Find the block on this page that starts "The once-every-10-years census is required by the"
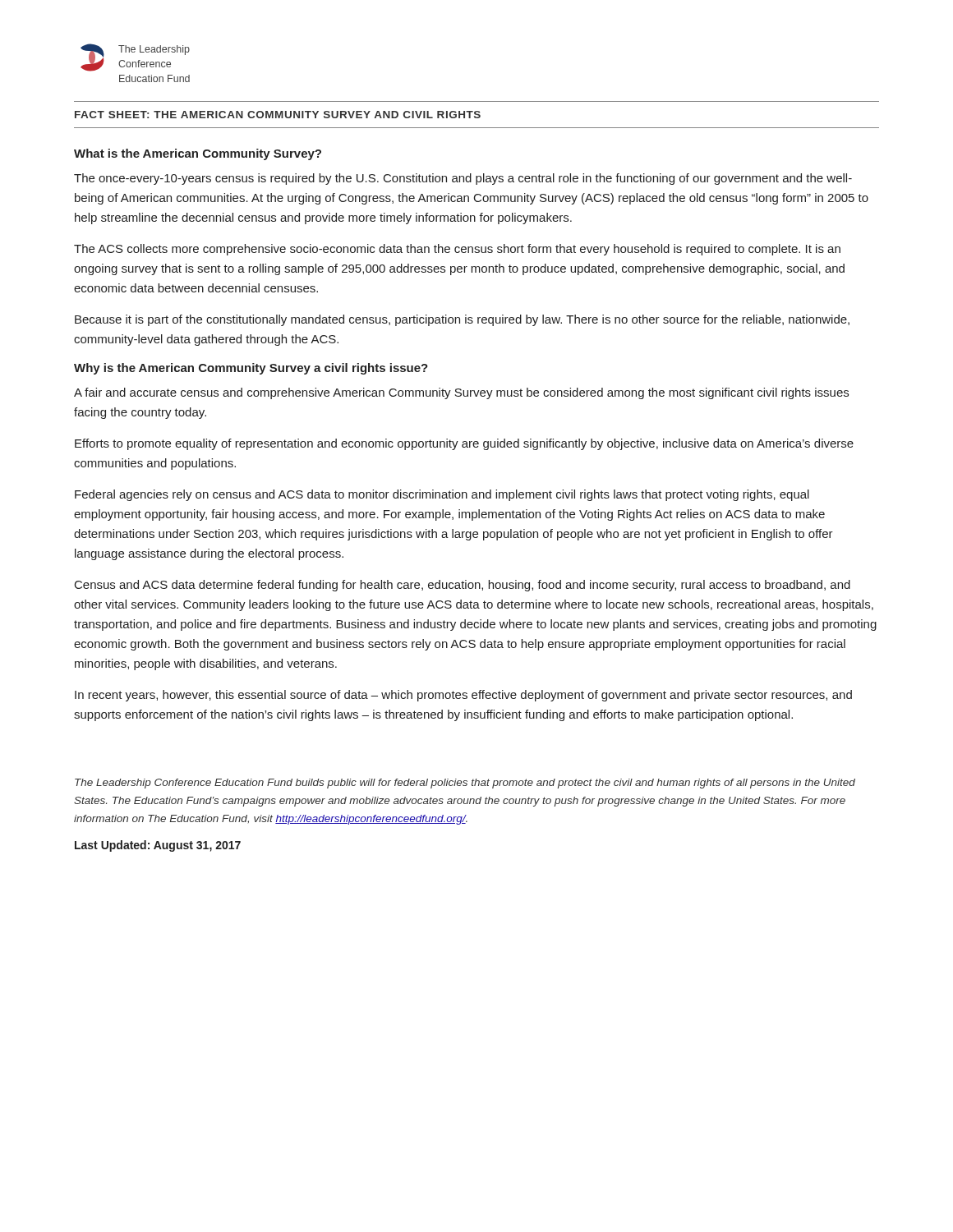953x1232 pixels. (471, 198)
